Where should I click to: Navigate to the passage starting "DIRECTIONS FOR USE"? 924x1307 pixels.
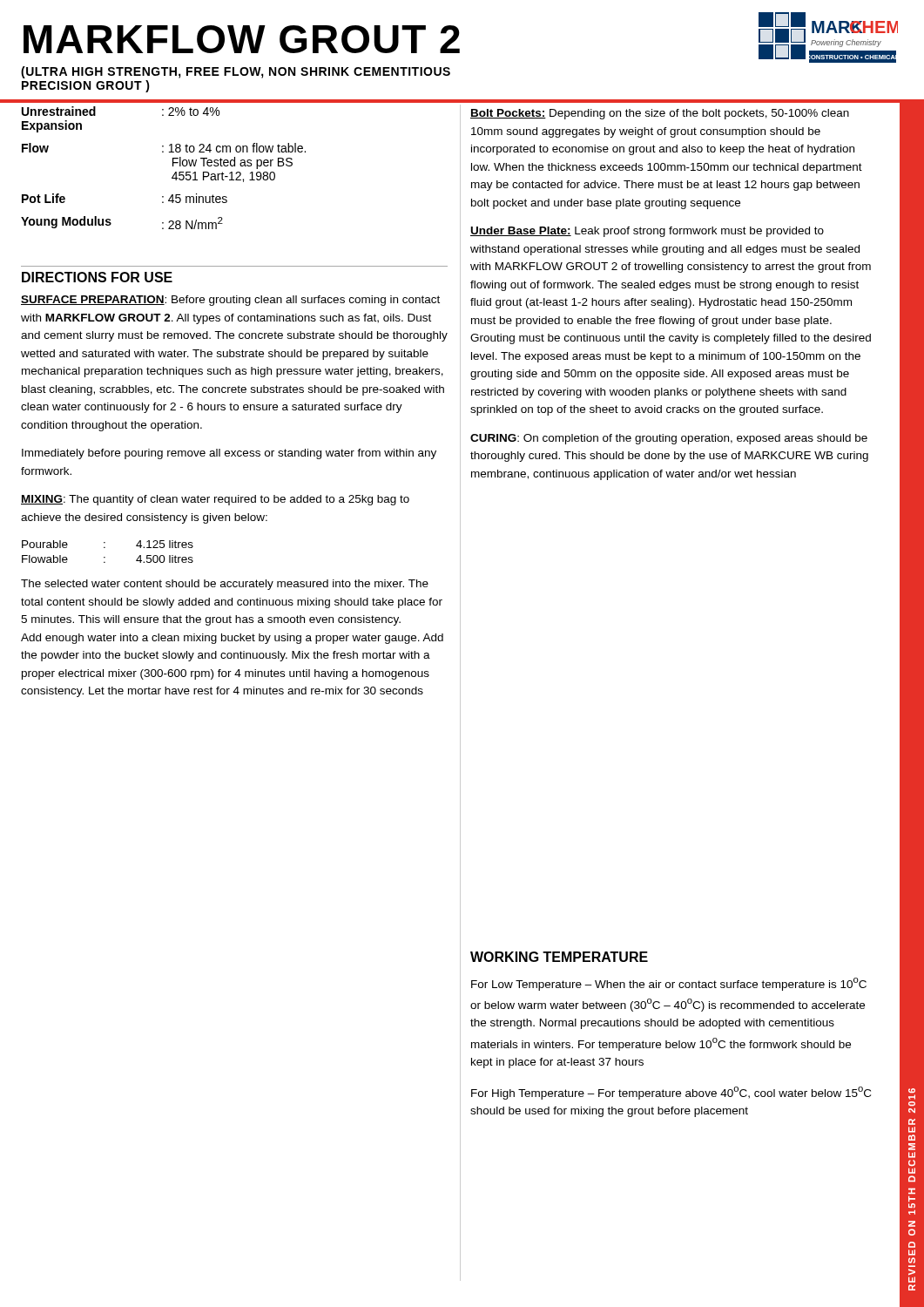tap(97, 277)
